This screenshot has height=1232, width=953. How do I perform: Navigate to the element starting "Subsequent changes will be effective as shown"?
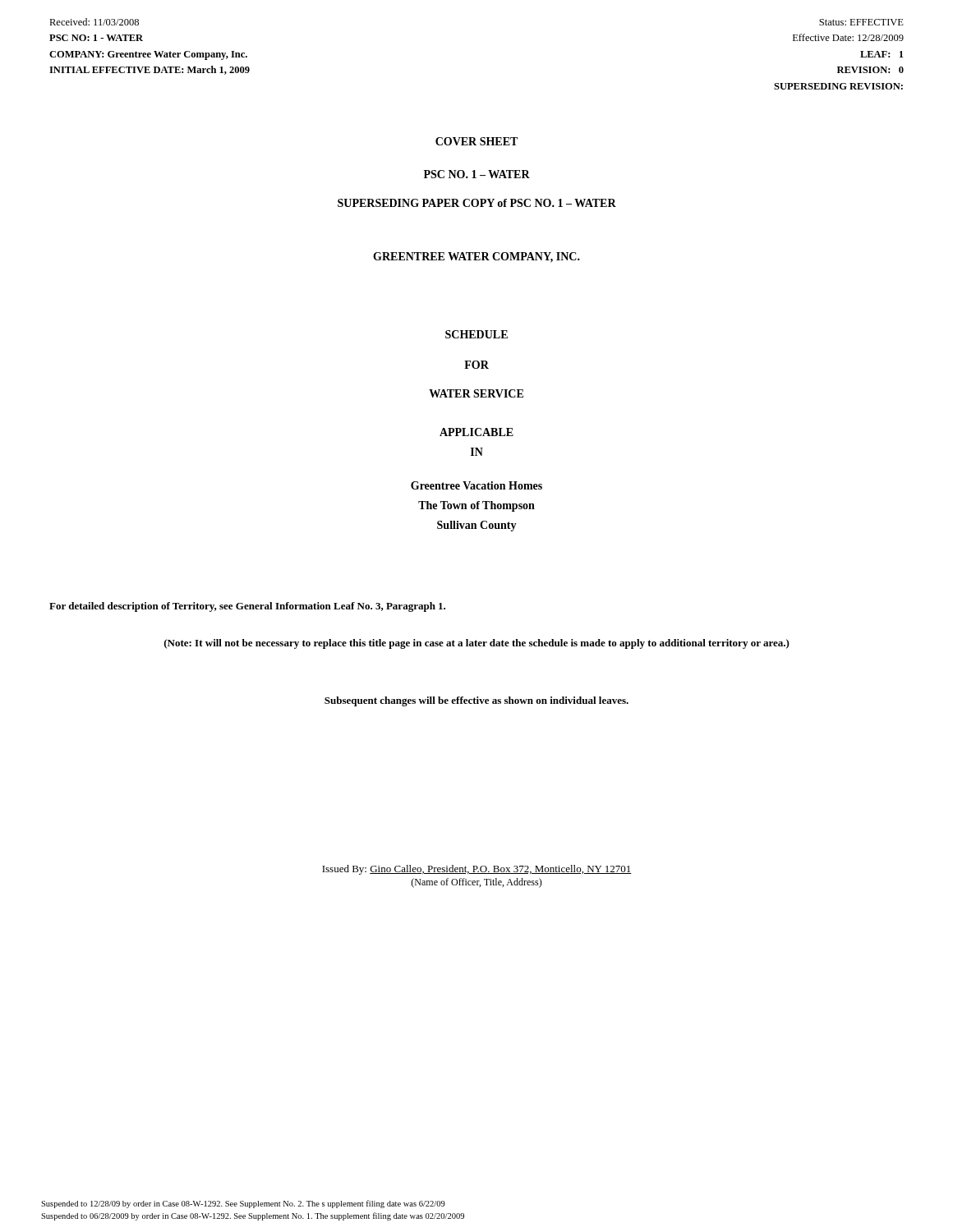click(476, 700)
